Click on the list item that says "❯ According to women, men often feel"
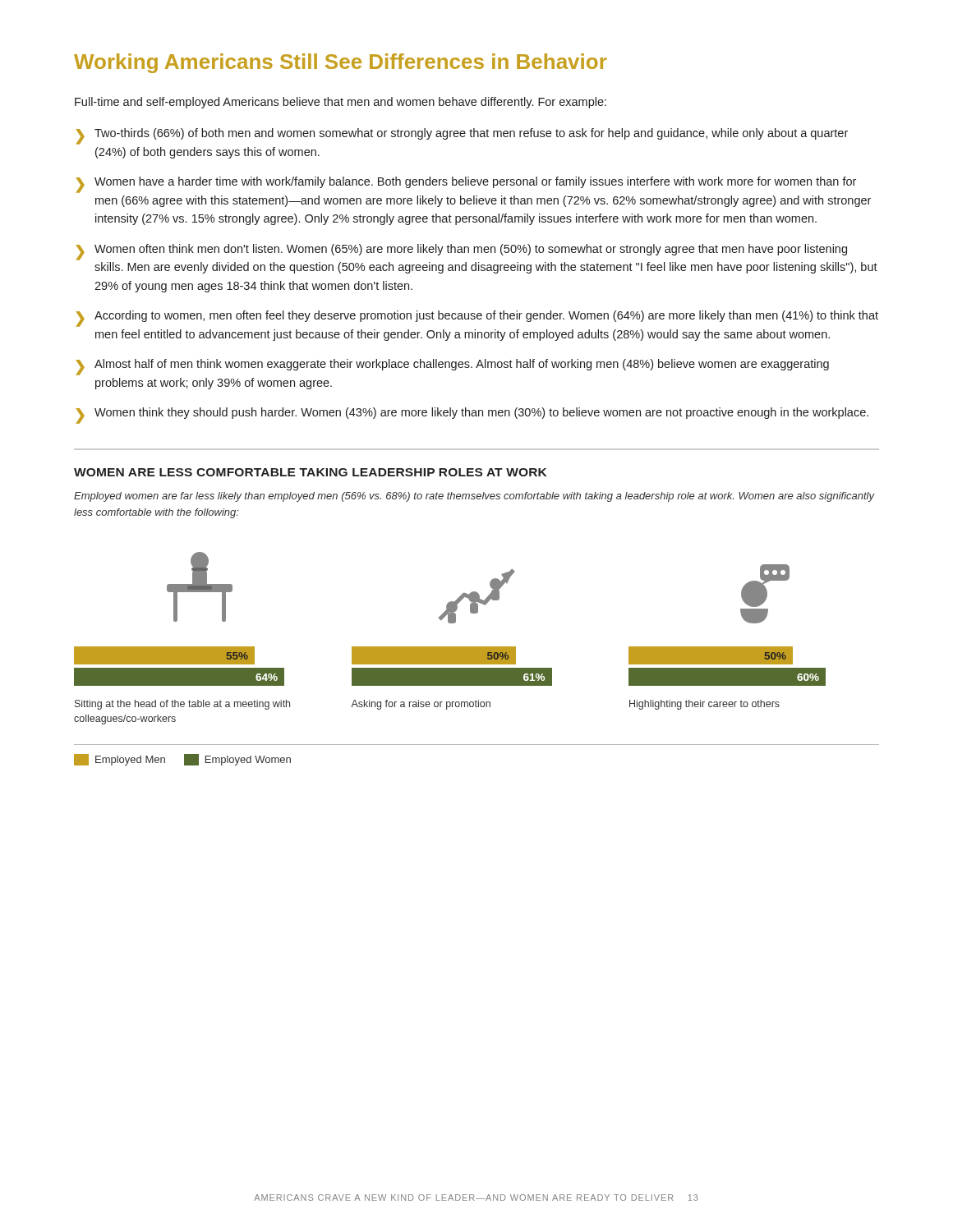Screen dimensions: 1232x953 pyautogui.click(x=476, y=325)
